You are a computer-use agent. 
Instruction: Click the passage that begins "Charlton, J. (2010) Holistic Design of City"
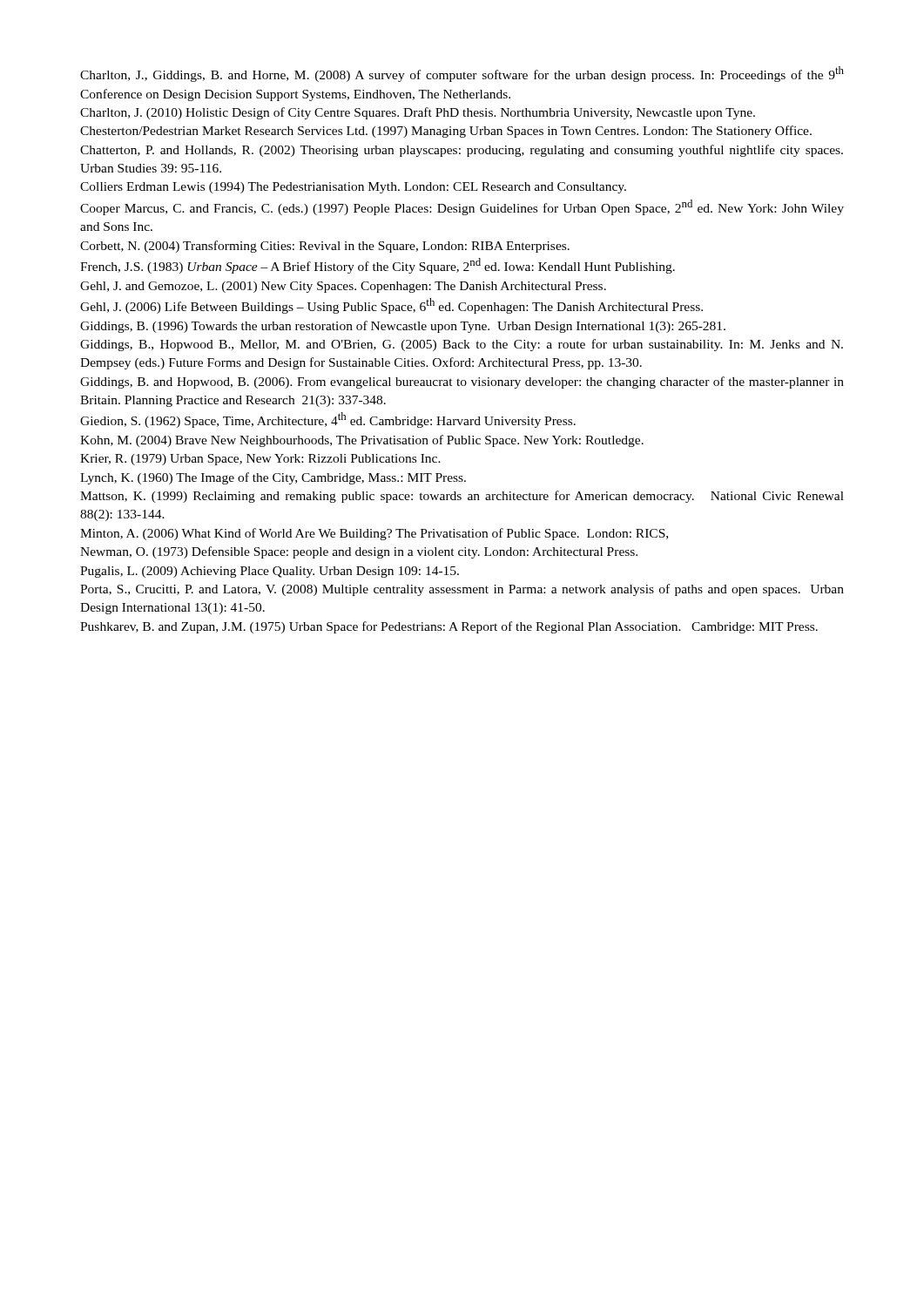tap(462, 112)
